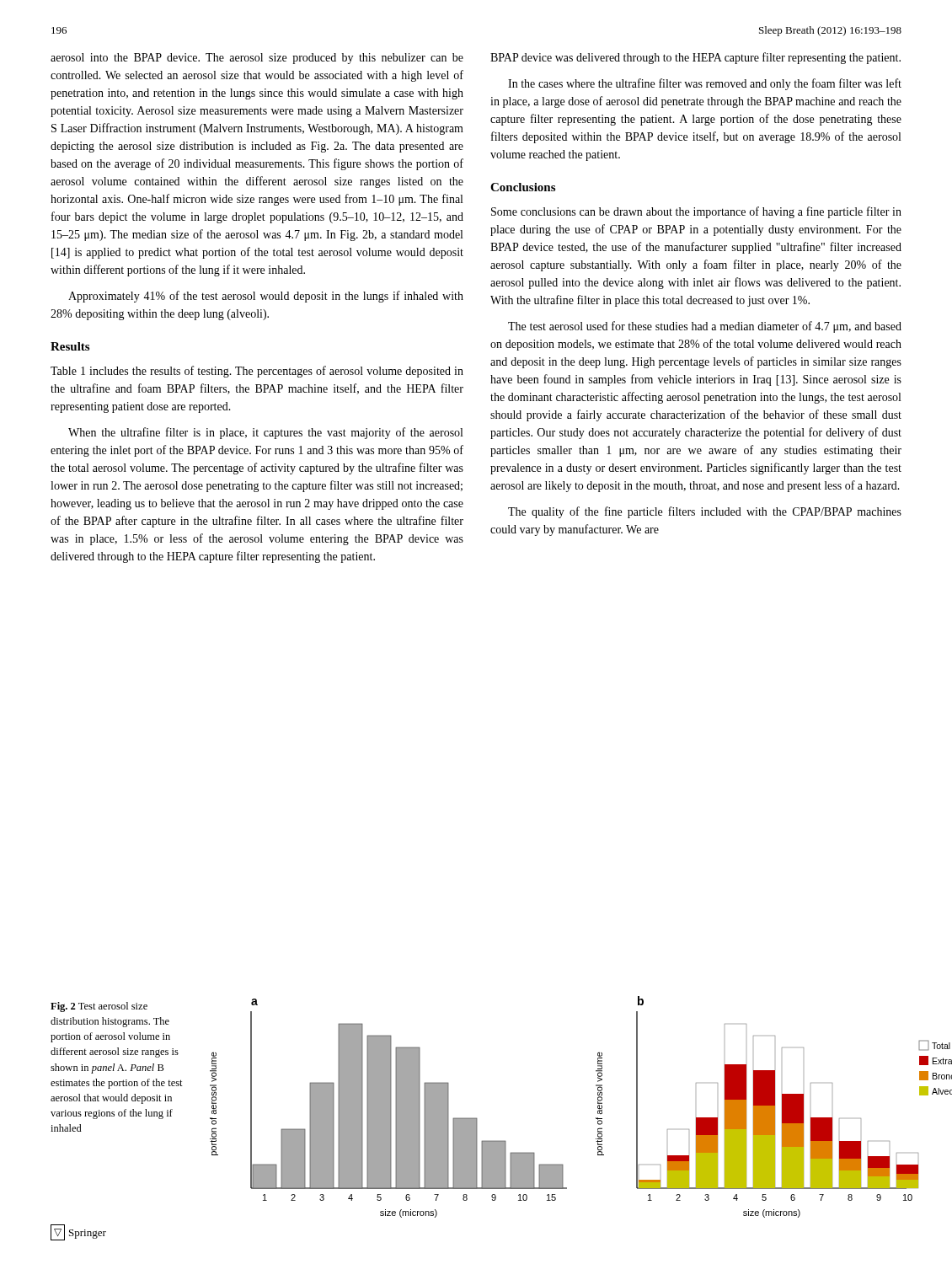Image resolution: width=952 pixels, height=1264 pixels.
Task: Find the passage starting "The quality of the fine particle filters"
Action: pyautogui.click(x=696, y=521)
